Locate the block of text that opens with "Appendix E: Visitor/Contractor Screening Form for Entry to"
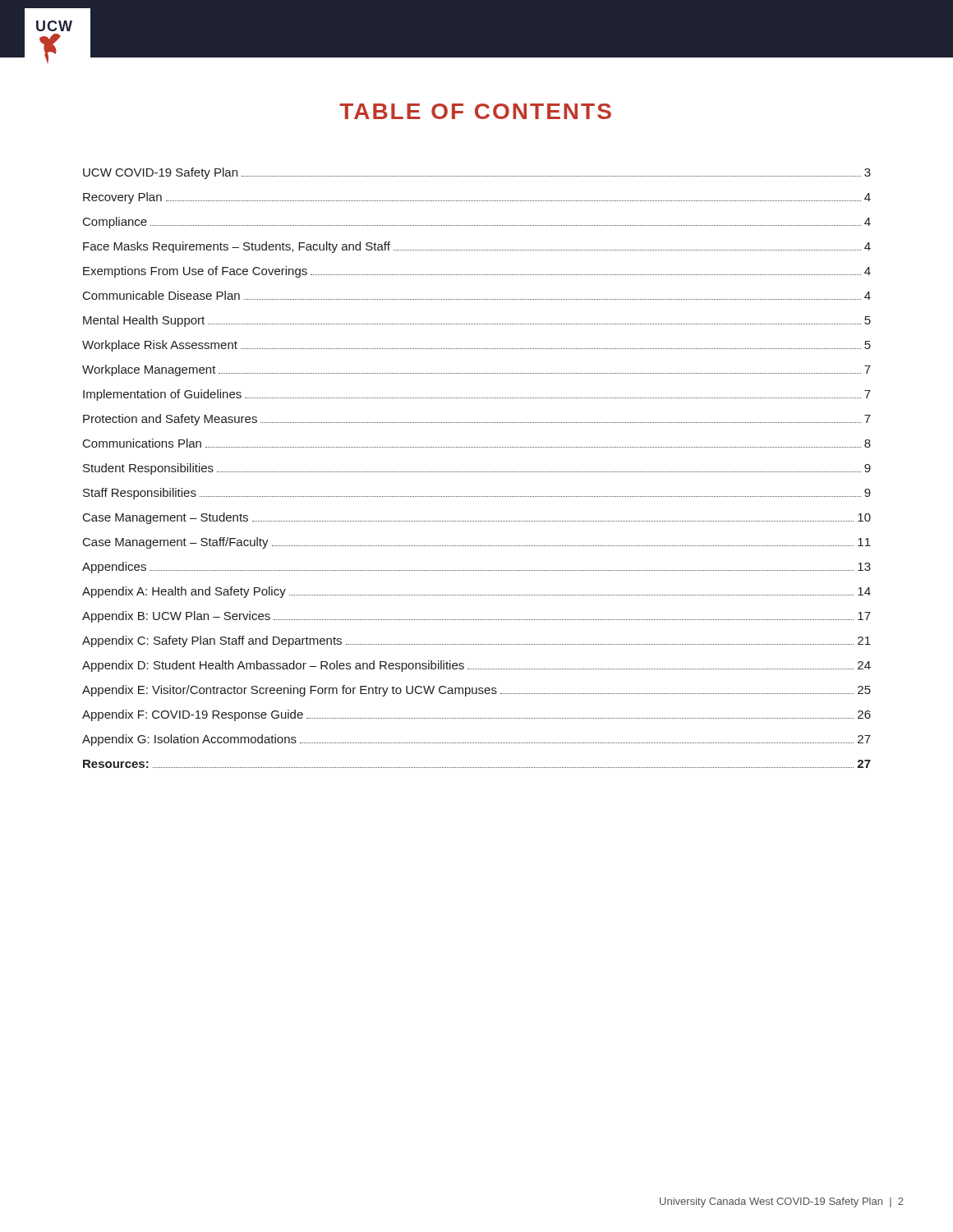953x1232 pixels. pos(476,689)
